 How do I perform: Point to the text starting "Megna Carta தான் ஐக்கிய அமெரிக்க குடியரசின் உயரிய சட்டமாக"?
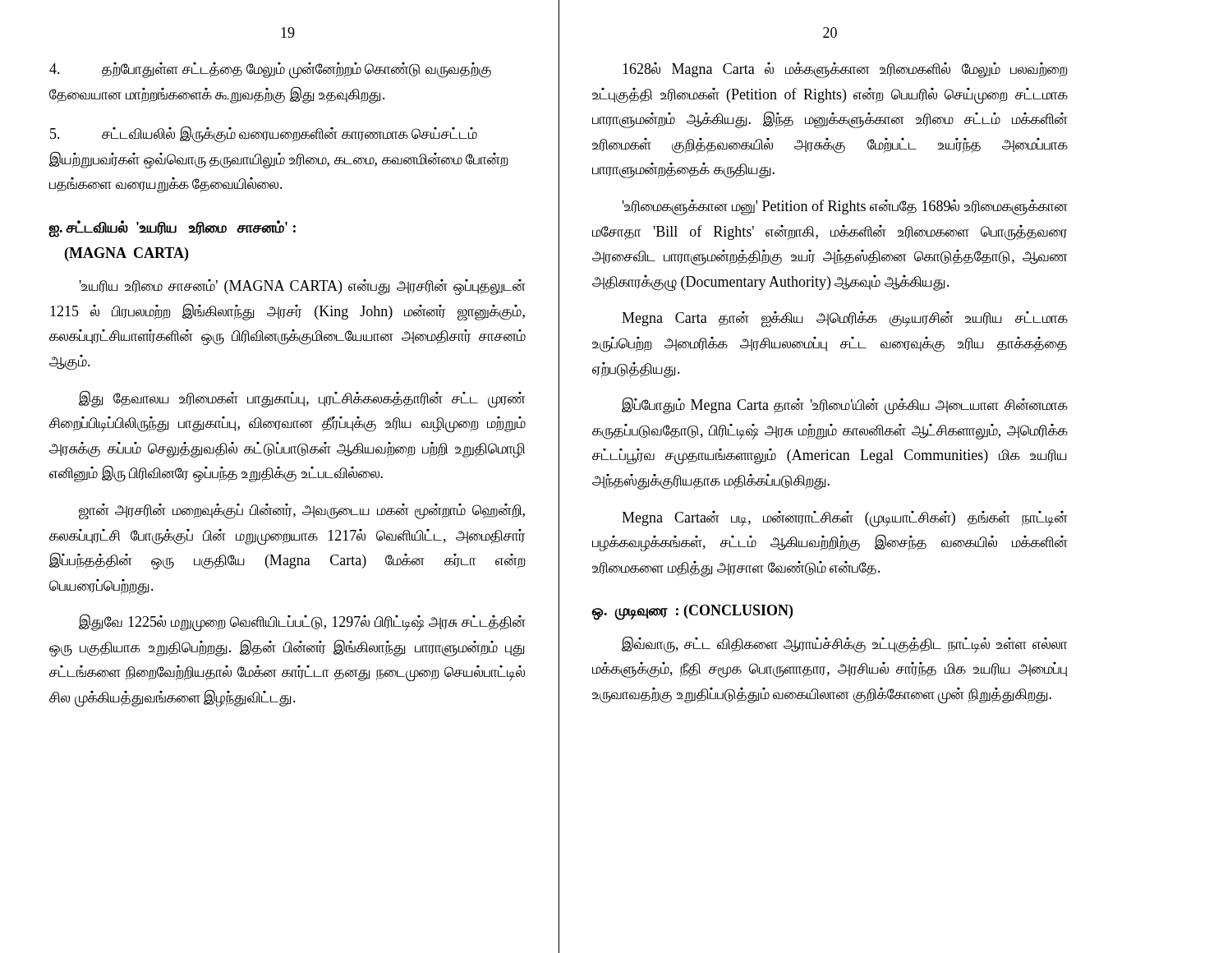click(x=830, y=343)
